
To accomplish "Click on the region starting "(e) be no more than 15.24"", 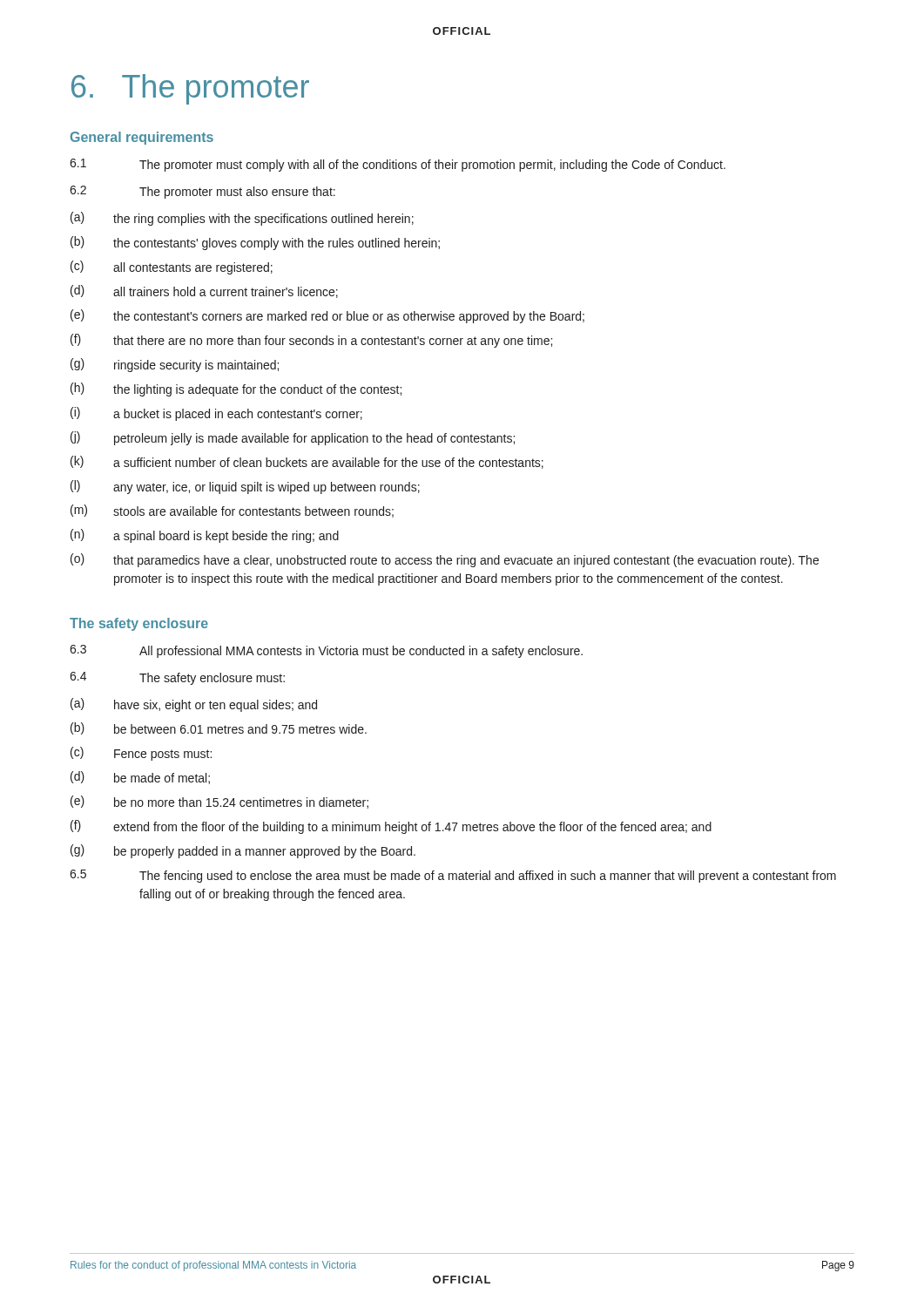I will point(220,803).
